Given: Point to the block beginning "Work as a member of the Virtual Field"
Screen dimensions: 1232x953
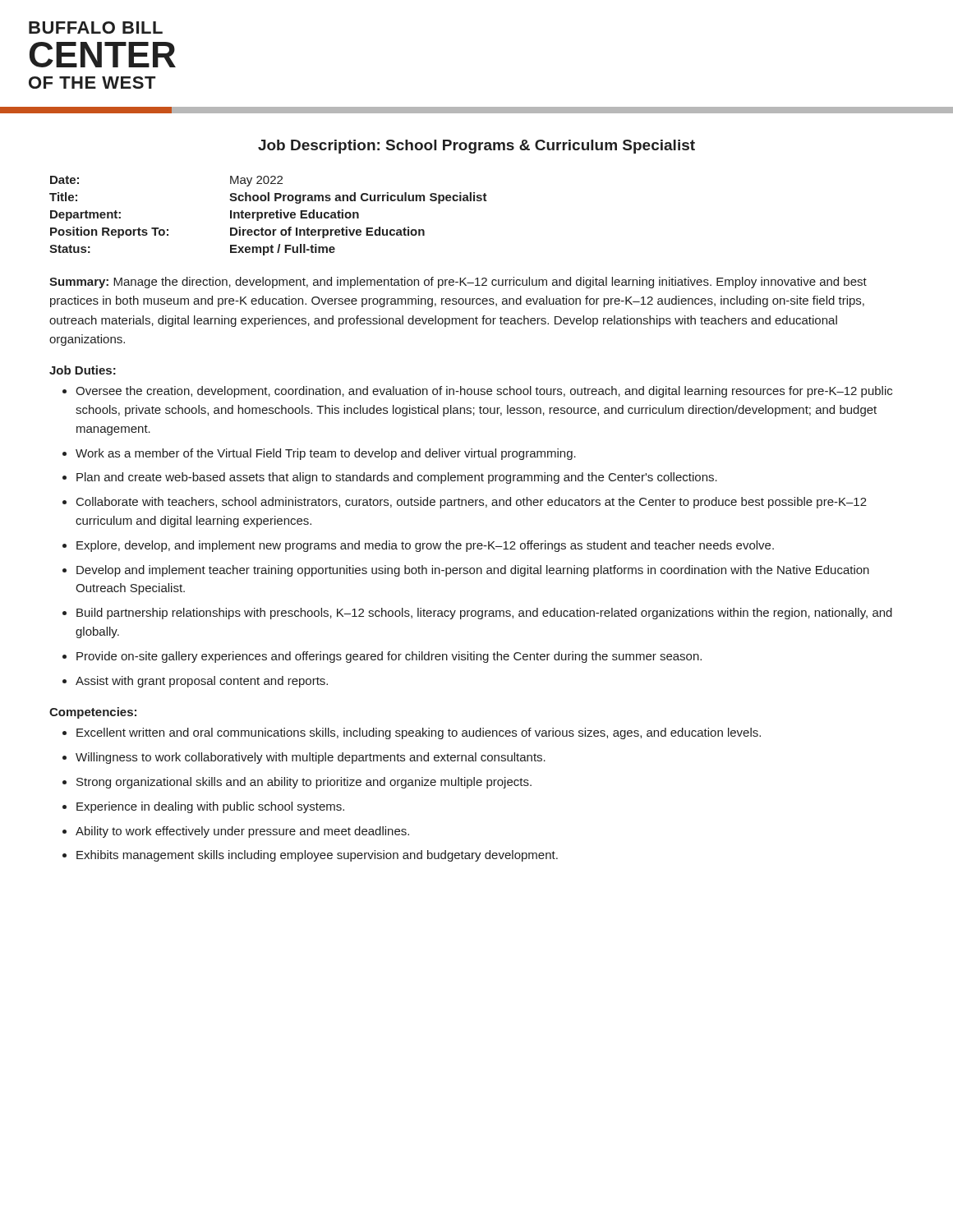Looking at the screenshot, I should tap(326, 453).
